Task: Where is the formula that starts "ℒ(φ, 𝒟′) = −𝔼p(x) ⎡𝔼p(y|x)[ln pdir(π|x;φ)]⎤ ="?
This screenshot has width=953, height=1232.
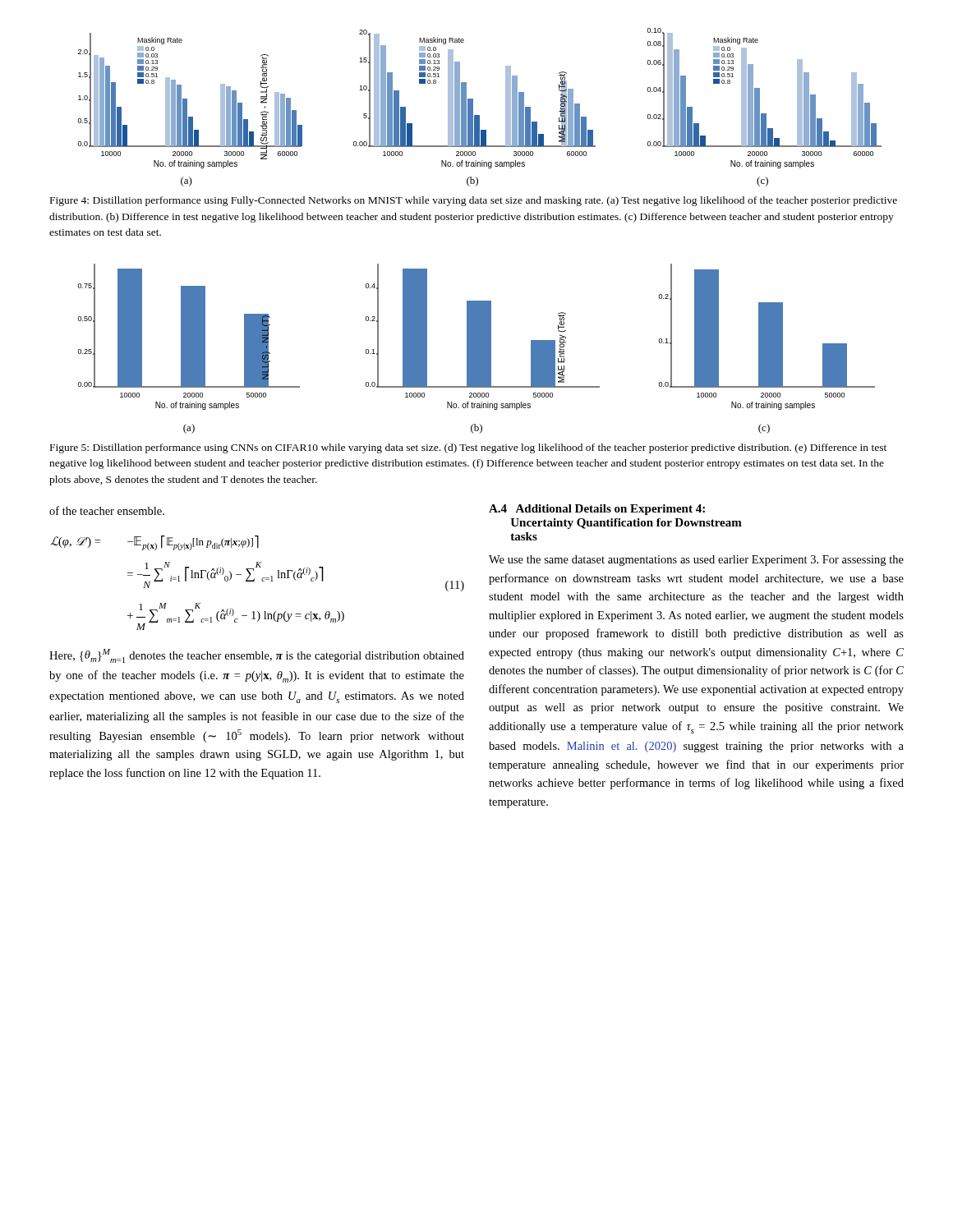Action: pyautogui.click(x=257, y=583)
